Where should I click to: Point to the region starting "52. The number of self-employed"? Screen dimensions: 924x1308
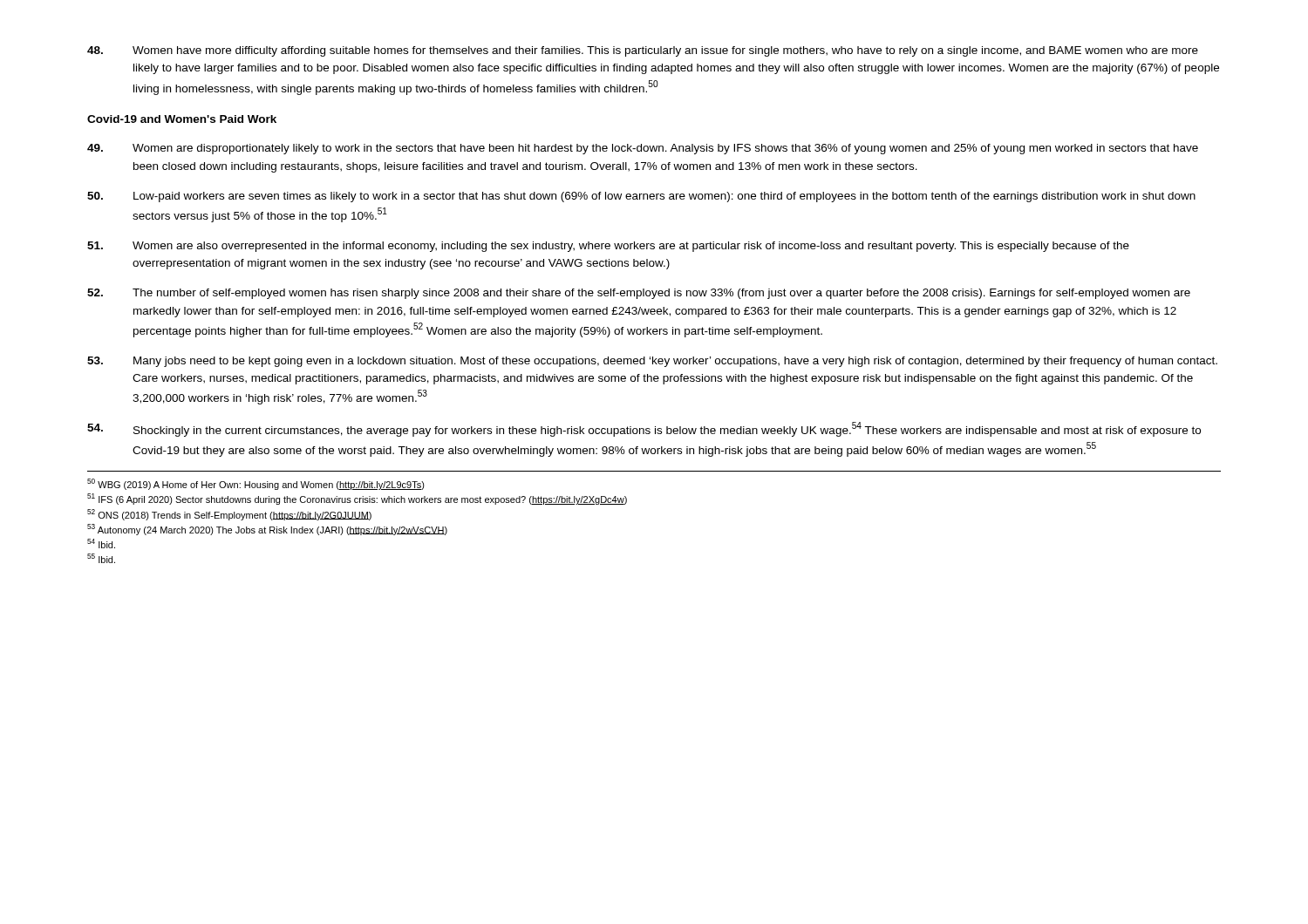[x=654, y=312]
